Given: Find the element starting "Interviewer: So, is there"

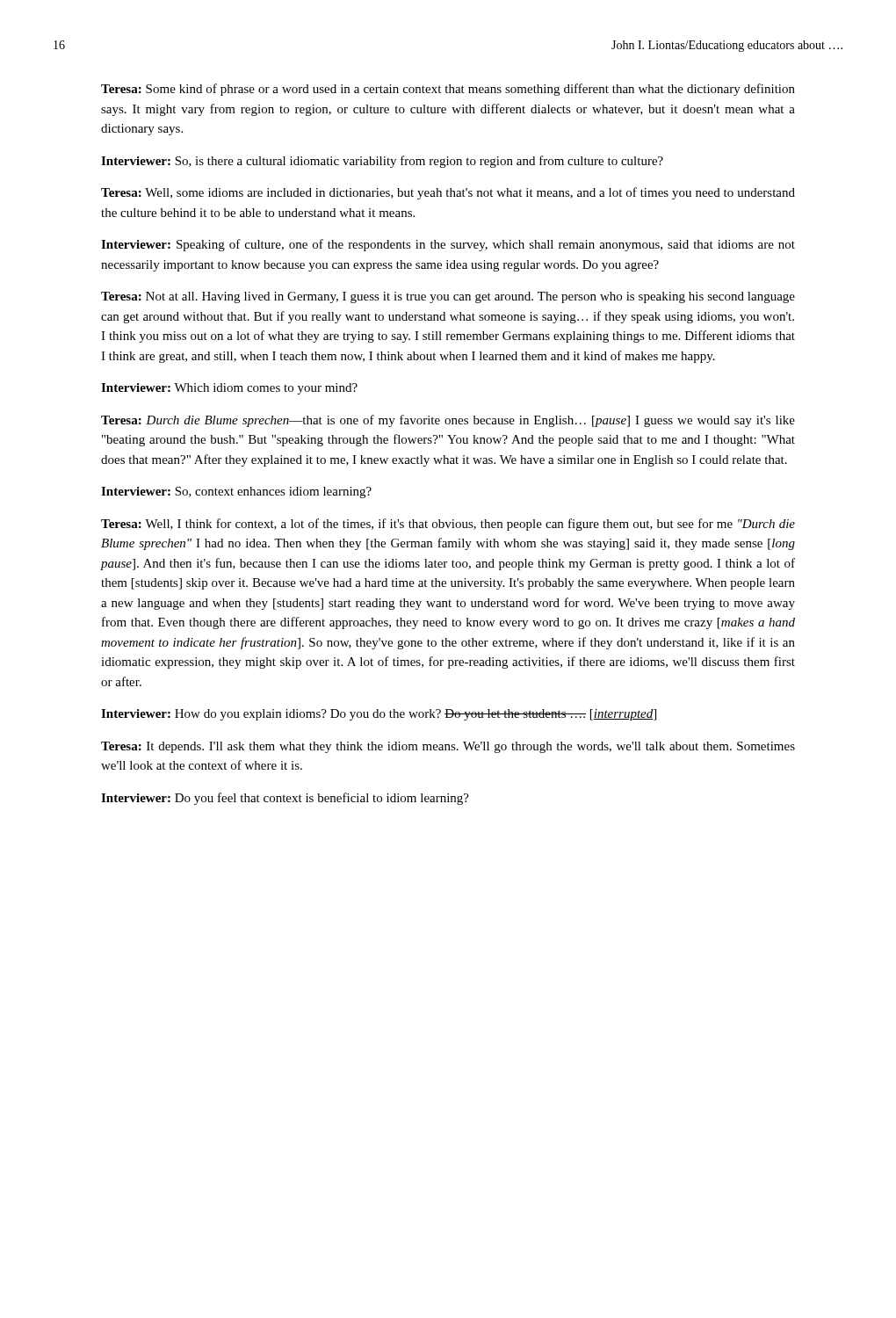Looking at the screenshot, I should click(x=382, y=160).
